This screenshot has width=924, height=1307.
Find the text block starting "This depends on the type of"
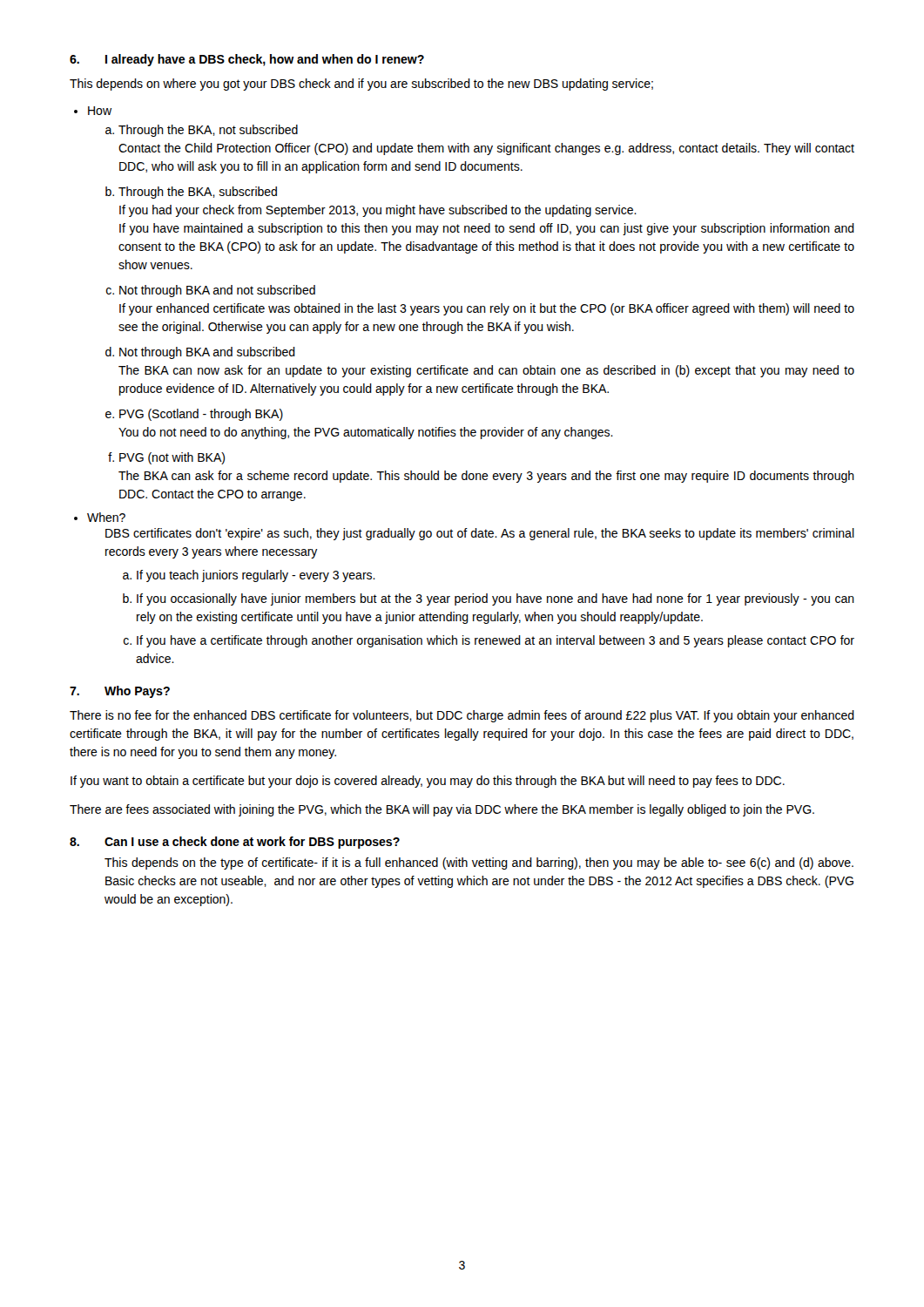point(479,881)
